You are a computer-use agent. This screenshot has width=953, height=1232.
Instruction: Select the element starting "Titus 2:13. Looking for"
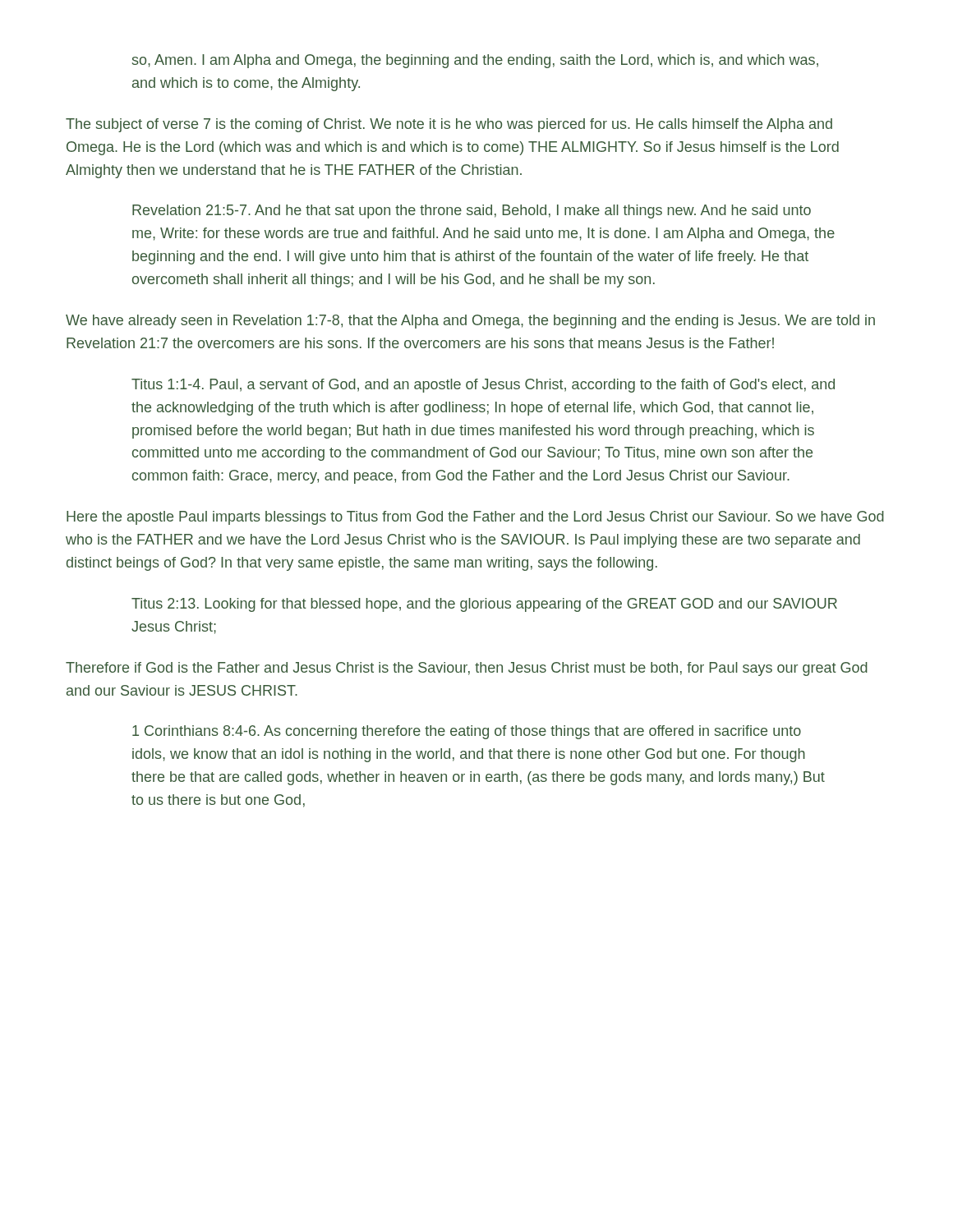[x=485, y=615]
